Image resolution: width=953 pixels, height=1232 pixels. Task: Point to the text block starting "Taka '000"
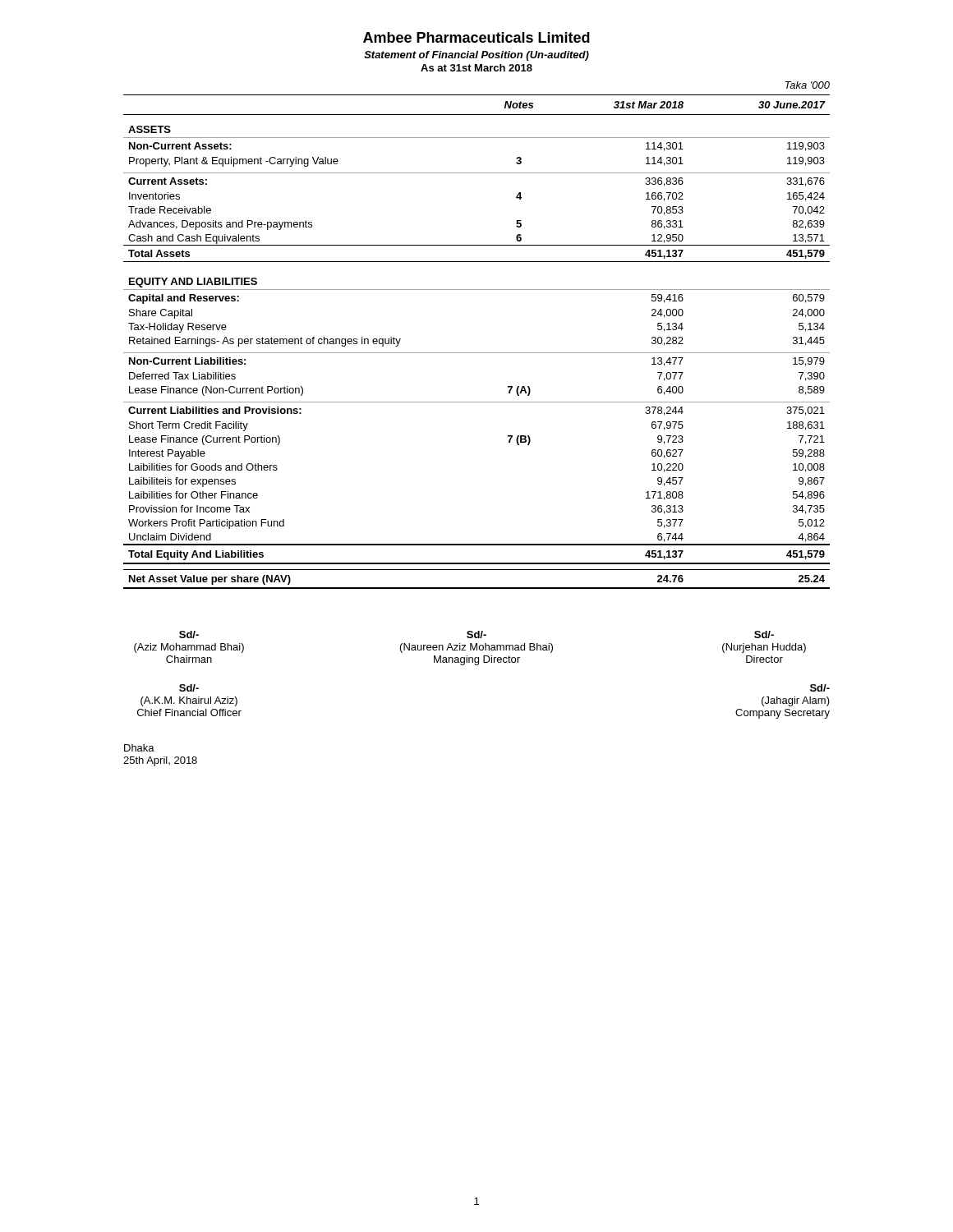pos(807,85)
